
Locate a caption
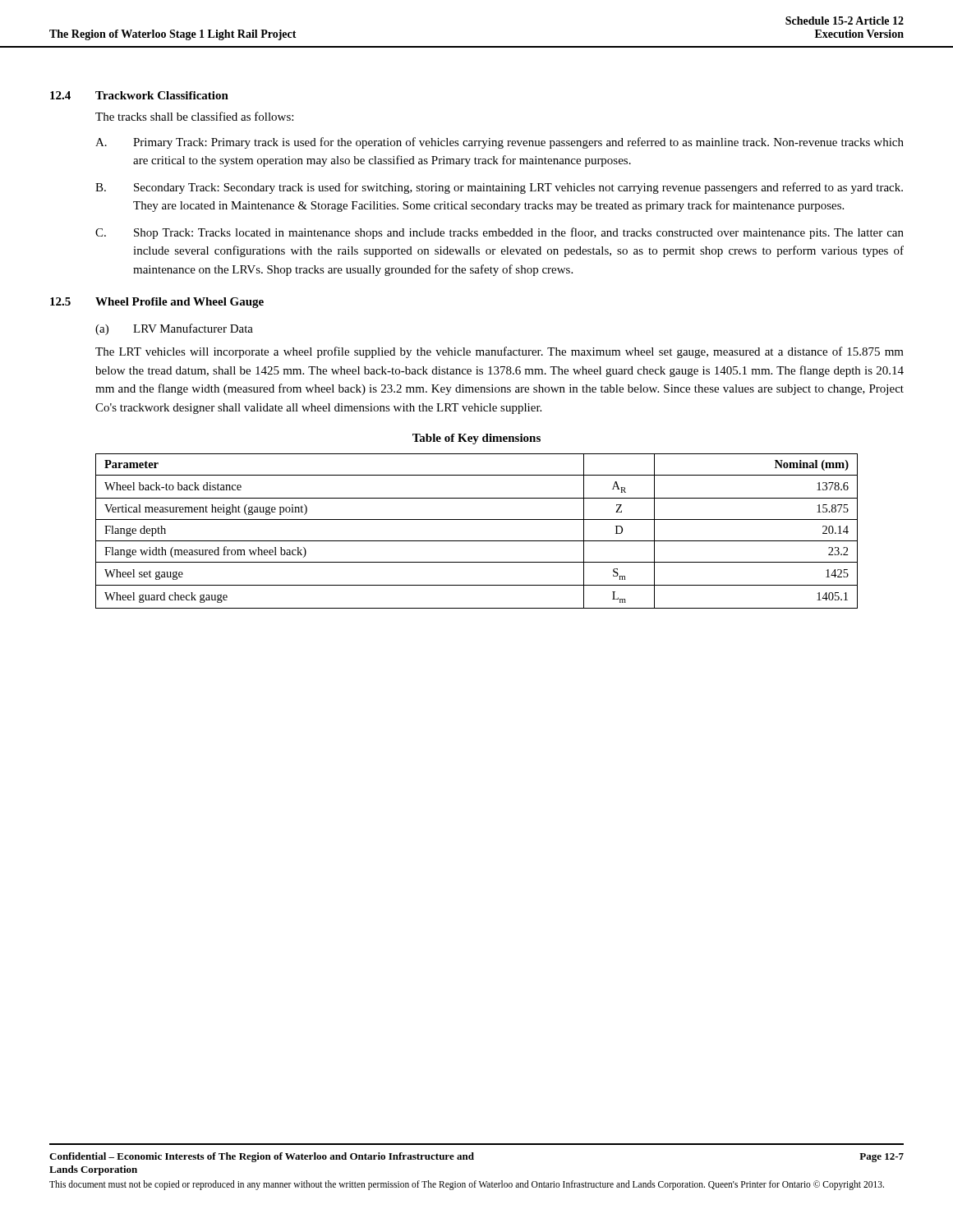(476, 438)
